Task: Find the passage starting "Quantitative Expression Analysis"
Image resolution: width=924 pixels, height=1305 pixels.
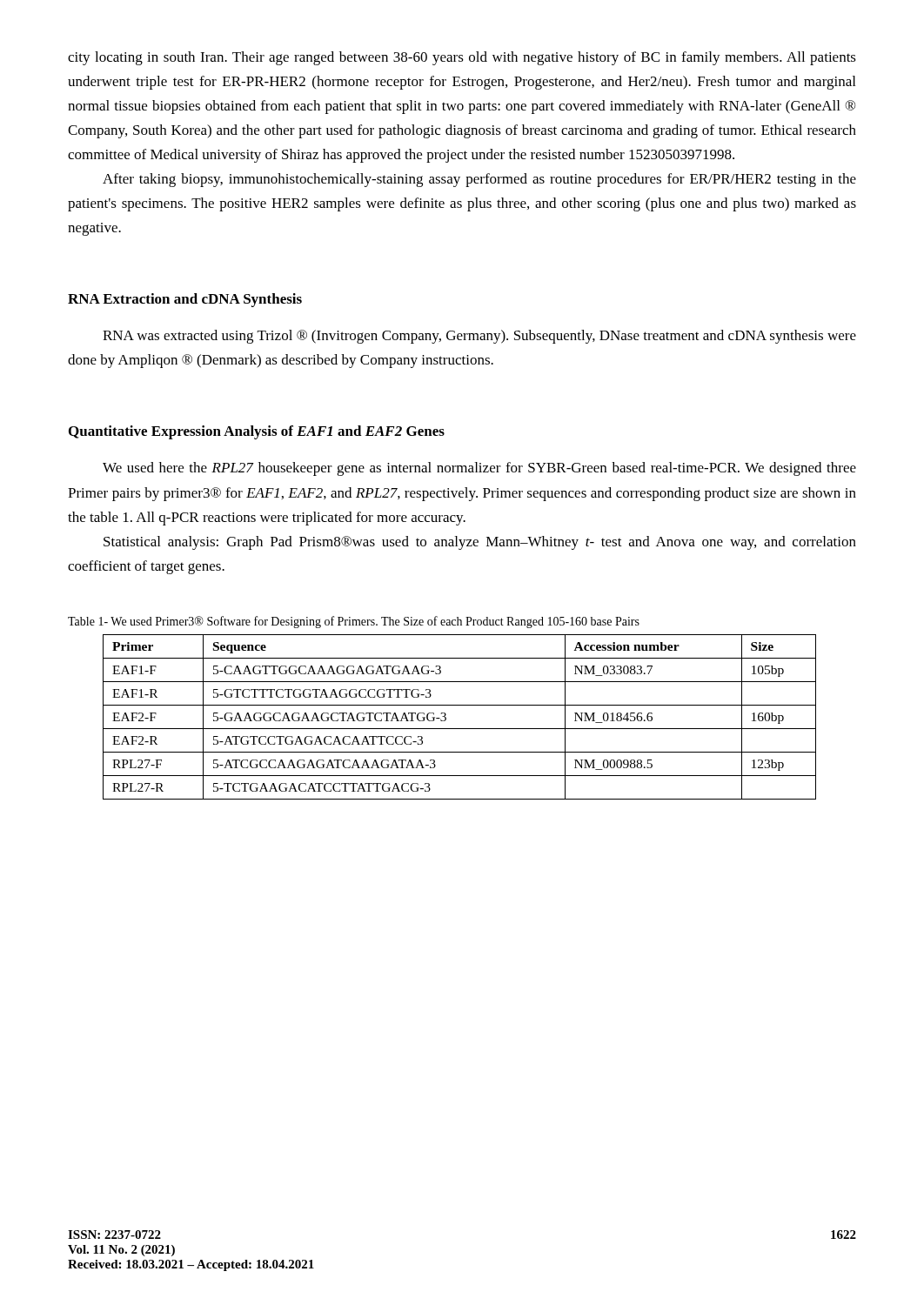Action: [x=256, y=431]
